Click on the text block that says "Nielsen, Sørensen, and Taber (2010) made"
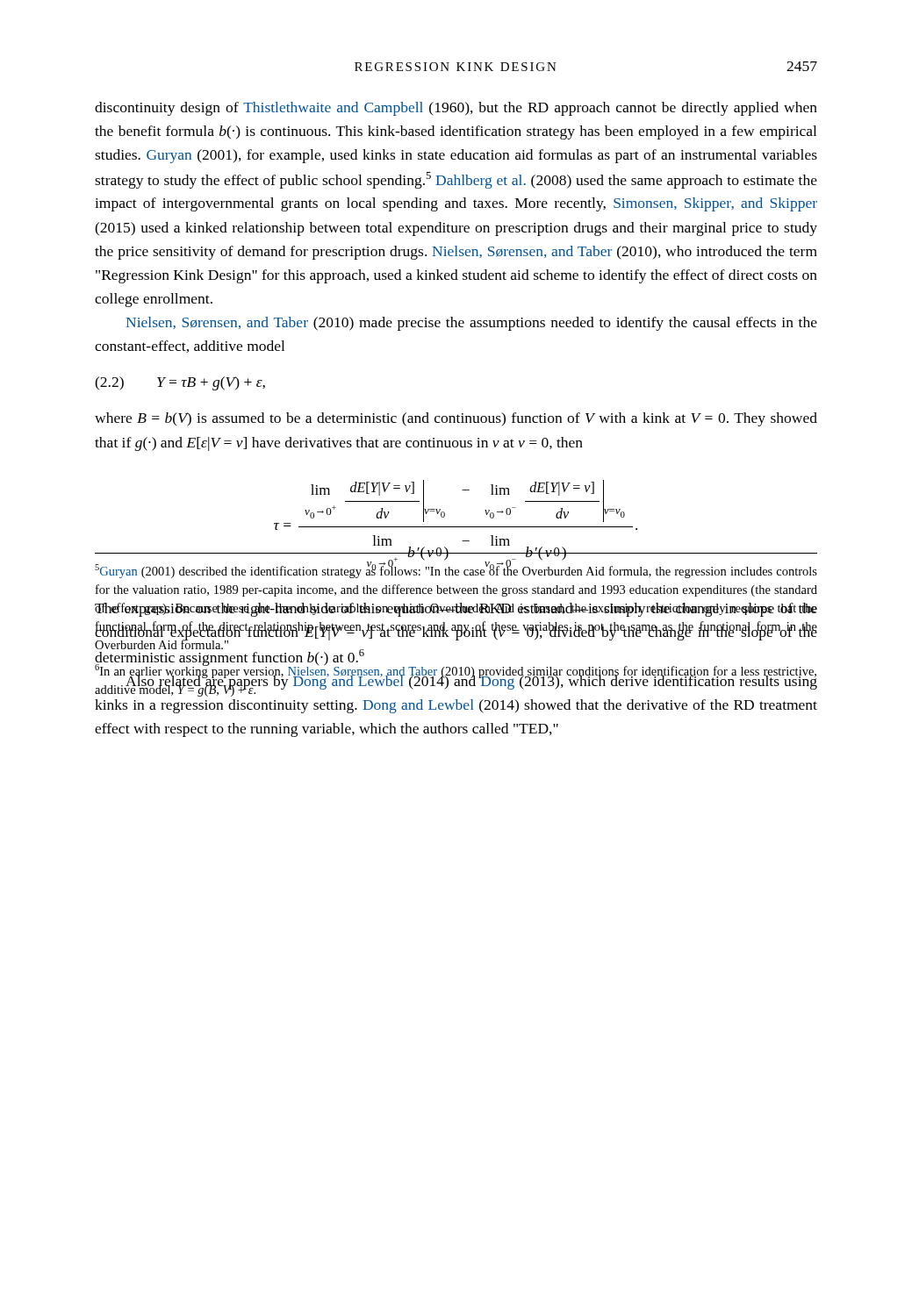Image resolution: width=912 pixels, height=1316 pixels. [x=456, y=334]
